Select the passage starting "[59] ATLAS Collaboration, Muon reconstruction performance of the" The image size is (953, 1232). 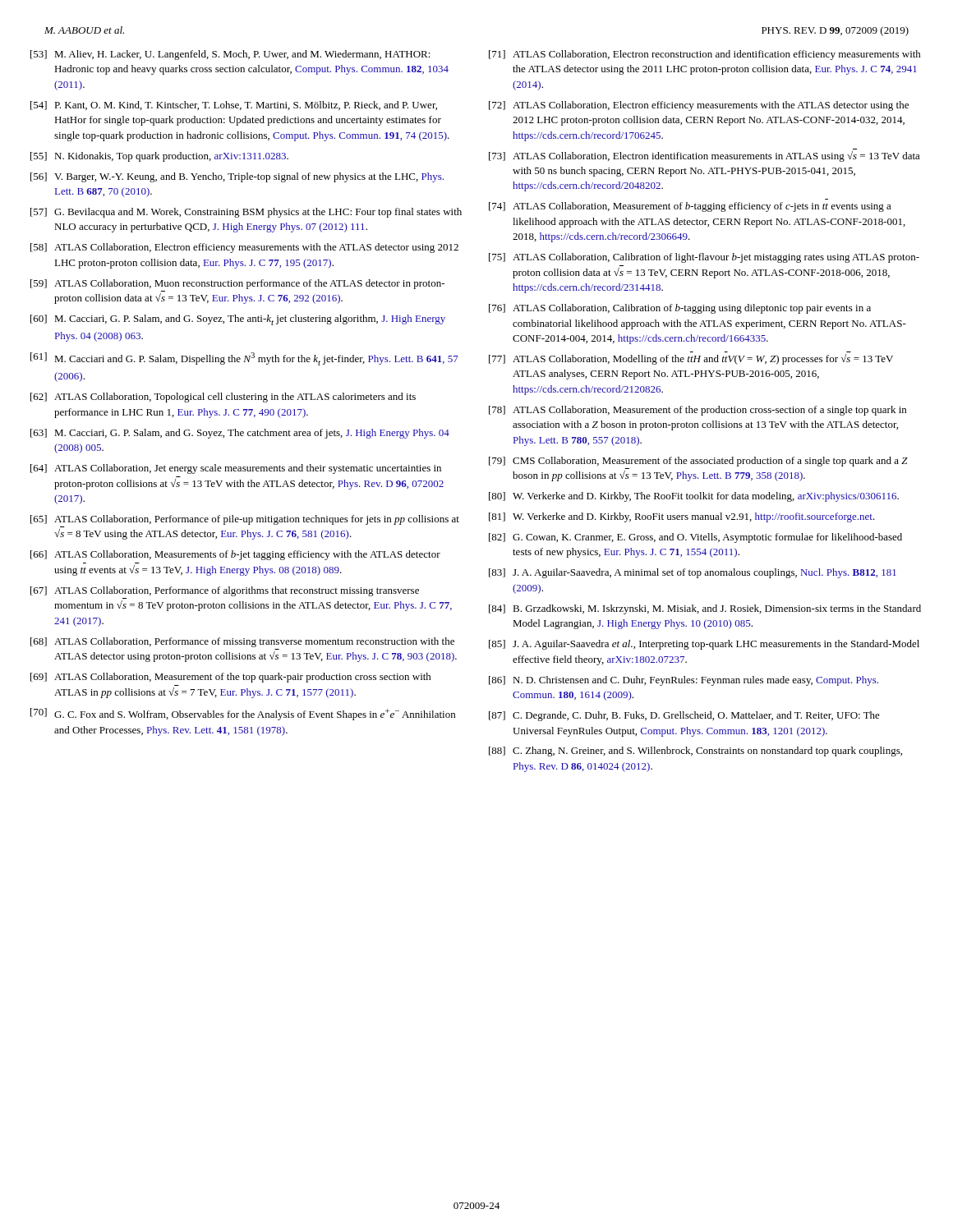247,291
